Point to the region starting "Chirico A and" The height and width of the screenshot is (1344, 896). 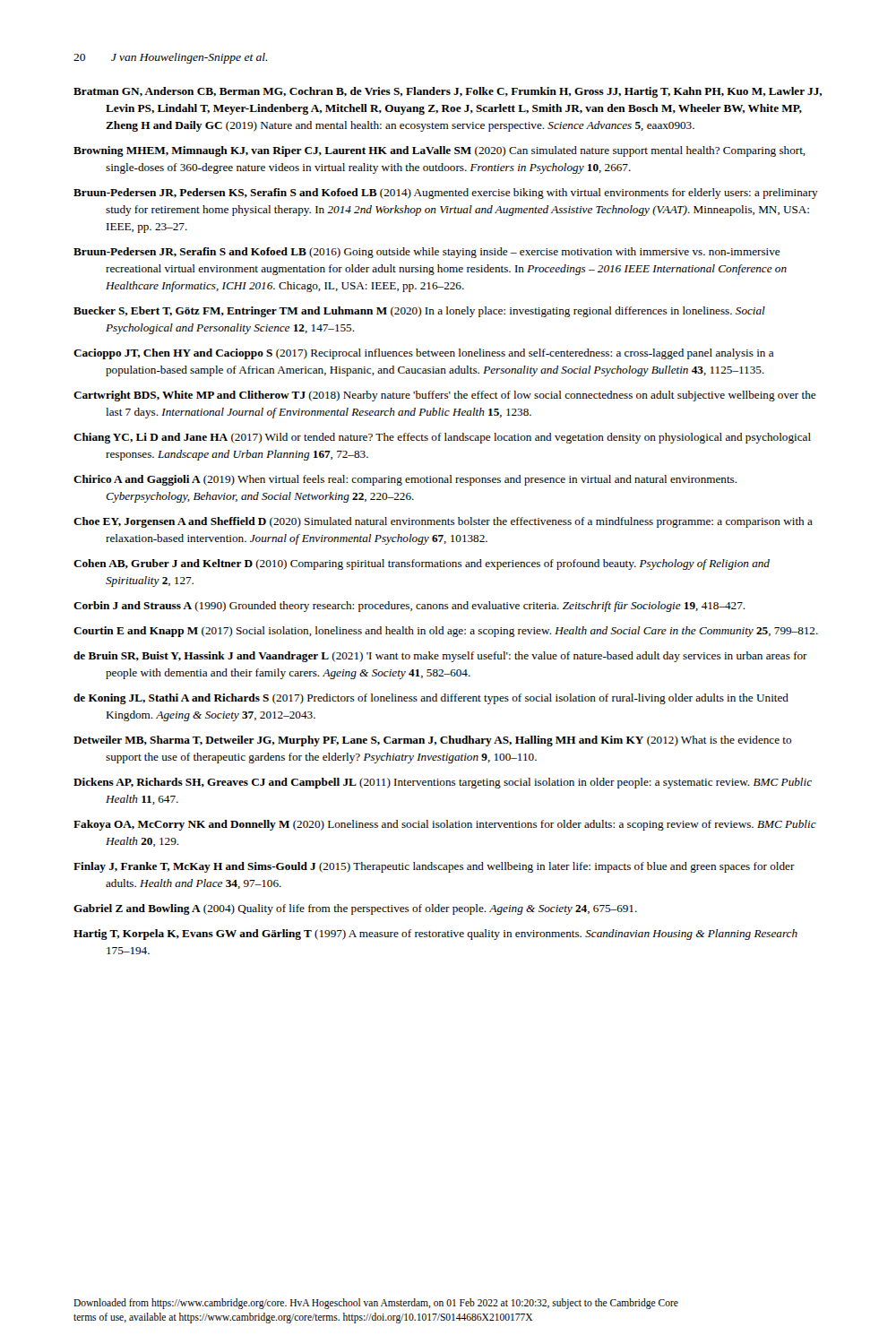pos(405,487)
